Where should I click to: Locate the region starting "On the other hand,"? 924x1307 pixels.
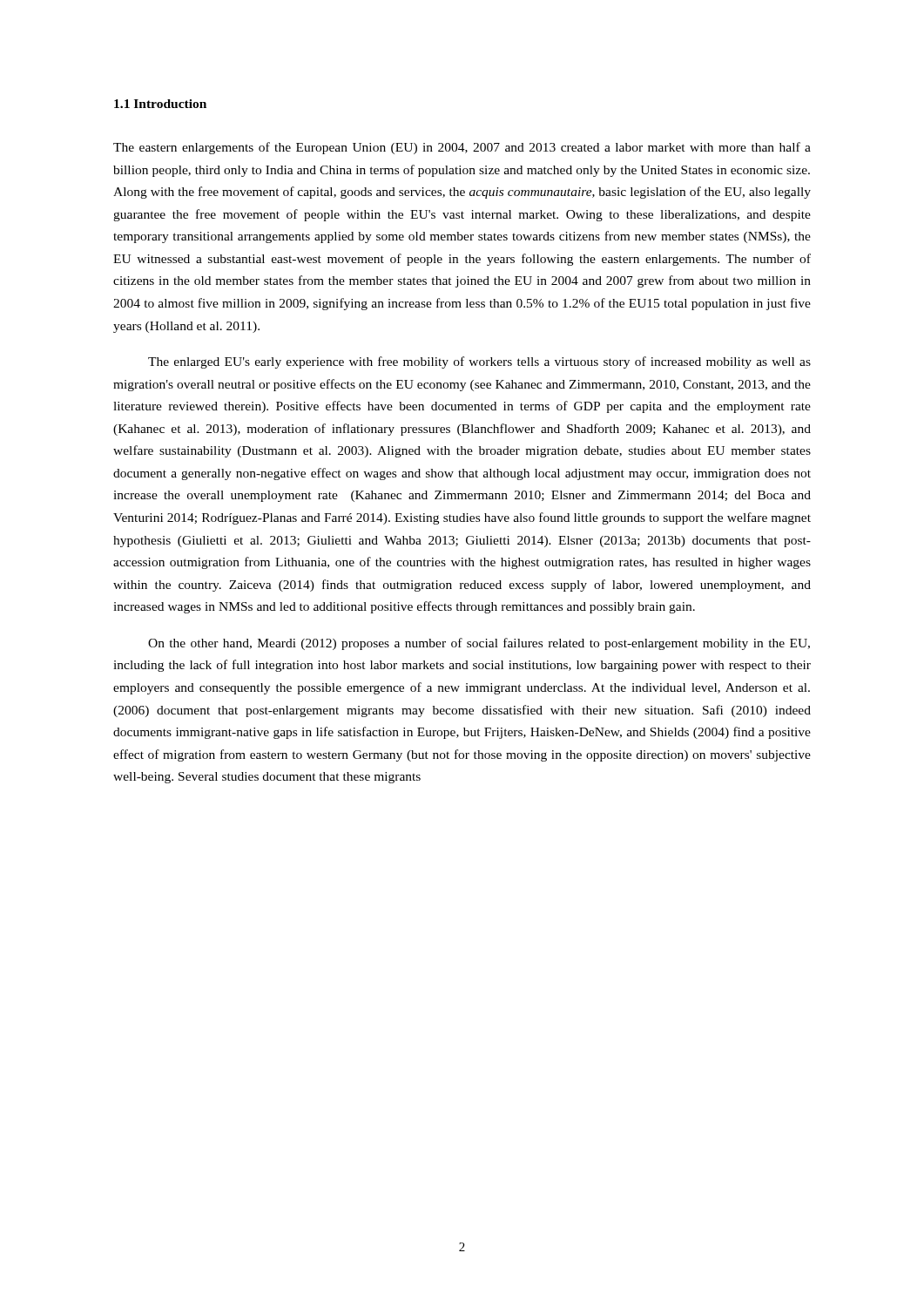[462, 709]
